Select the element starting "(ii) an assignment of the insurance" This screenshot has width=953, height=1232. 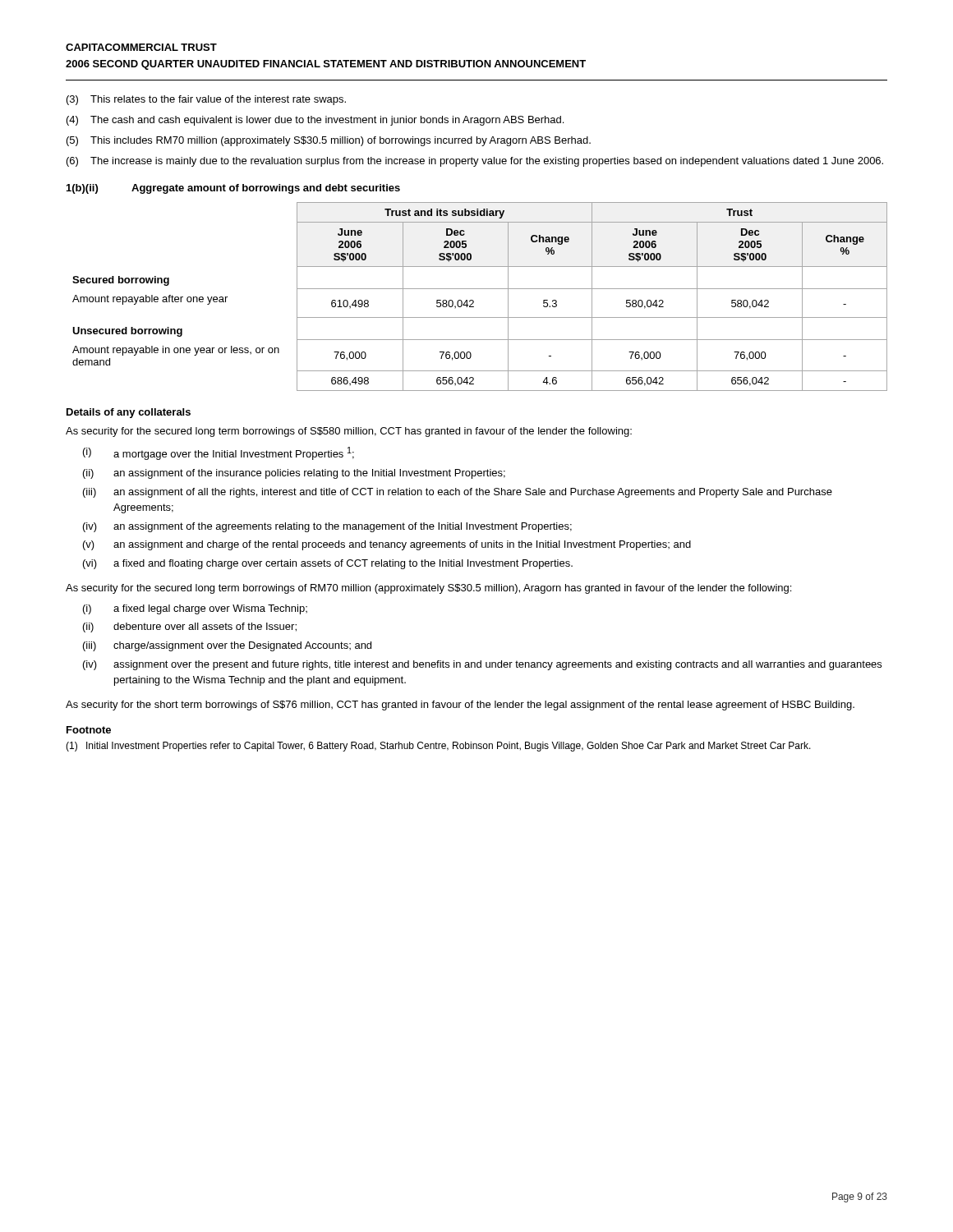tap(485, 473)
